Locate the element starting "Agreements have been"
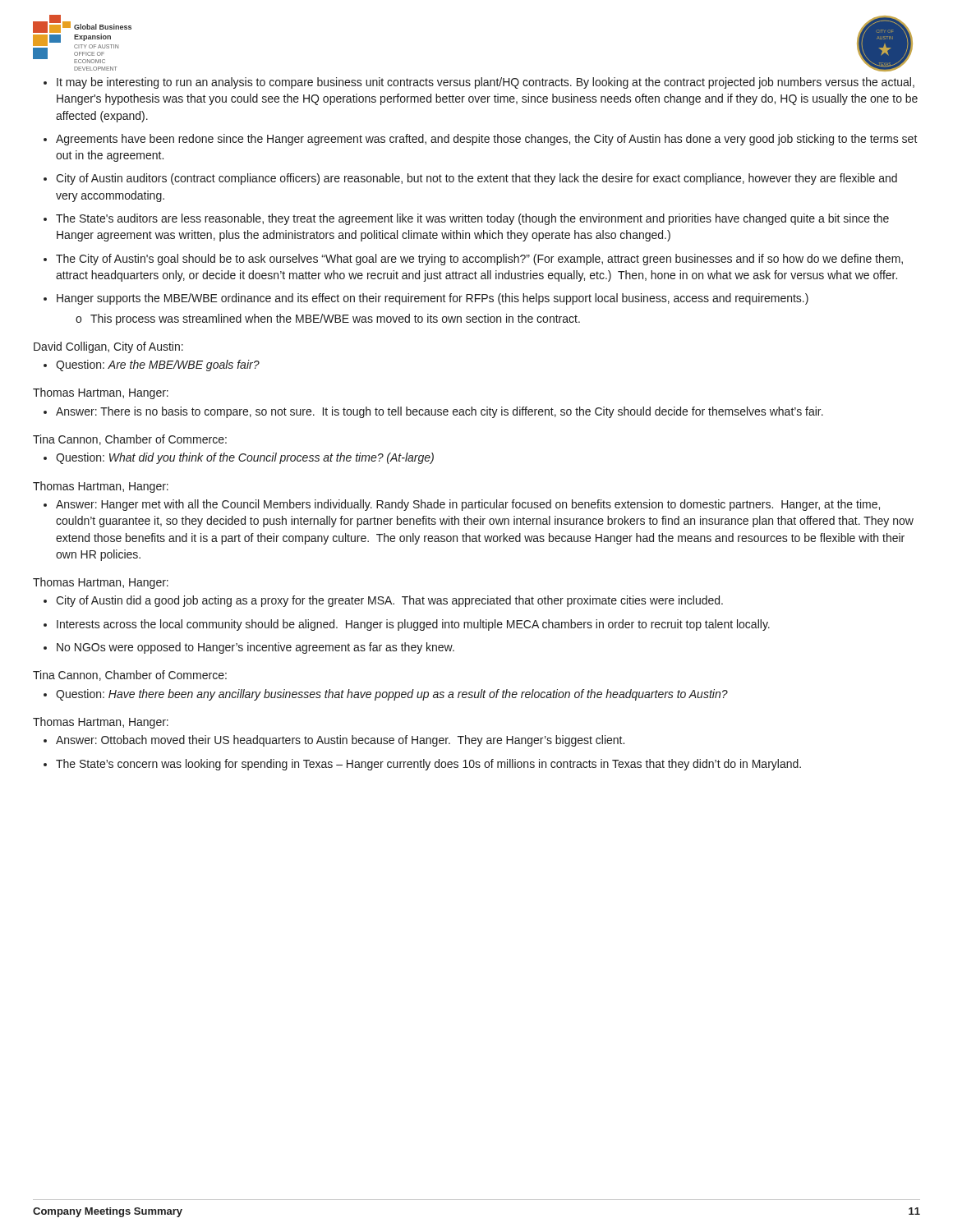This screenshot has width=953, height=1232. click(x=486, y=147)
